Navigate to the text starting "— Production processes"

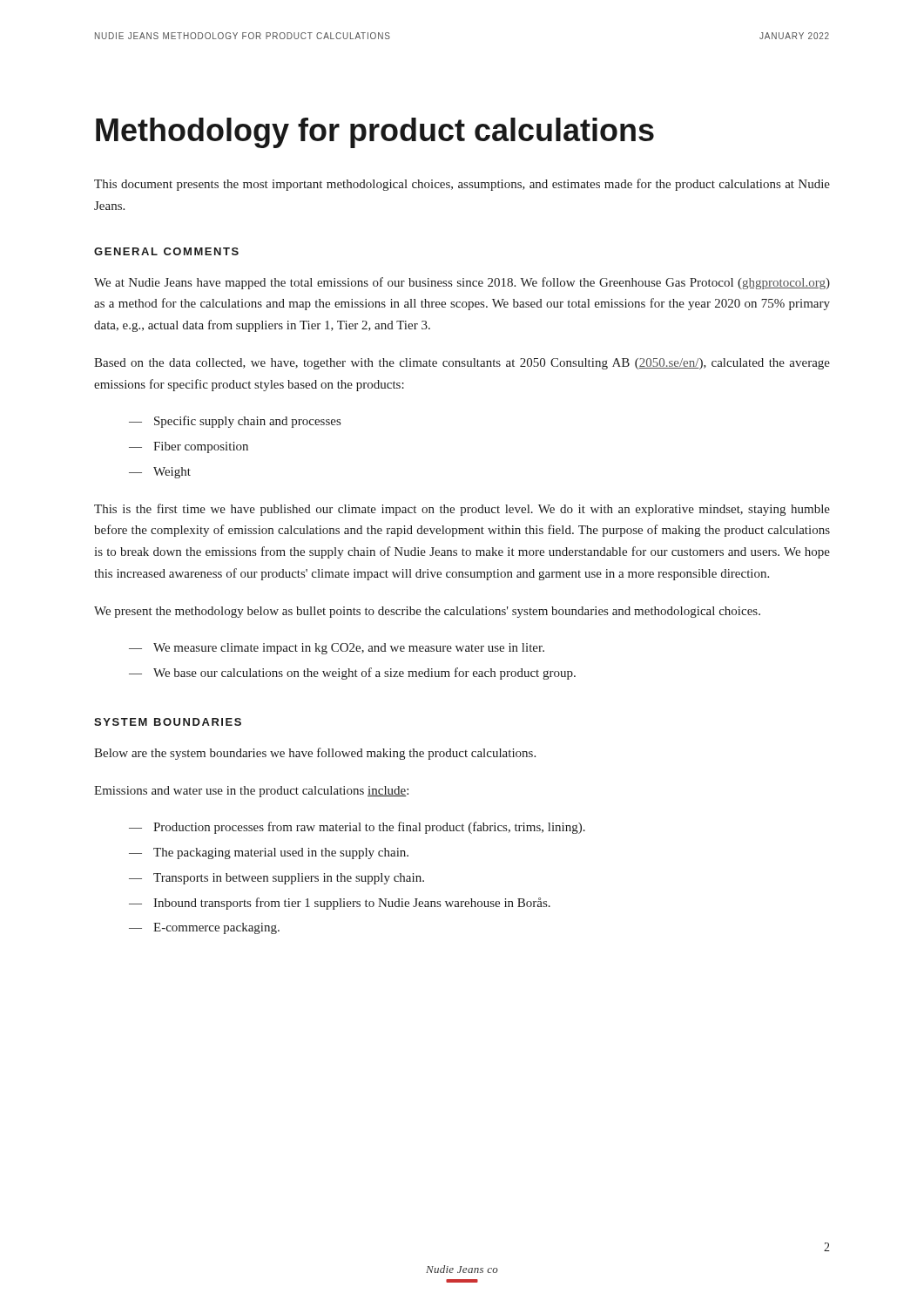pyautogui.click(x=479, y=828)
